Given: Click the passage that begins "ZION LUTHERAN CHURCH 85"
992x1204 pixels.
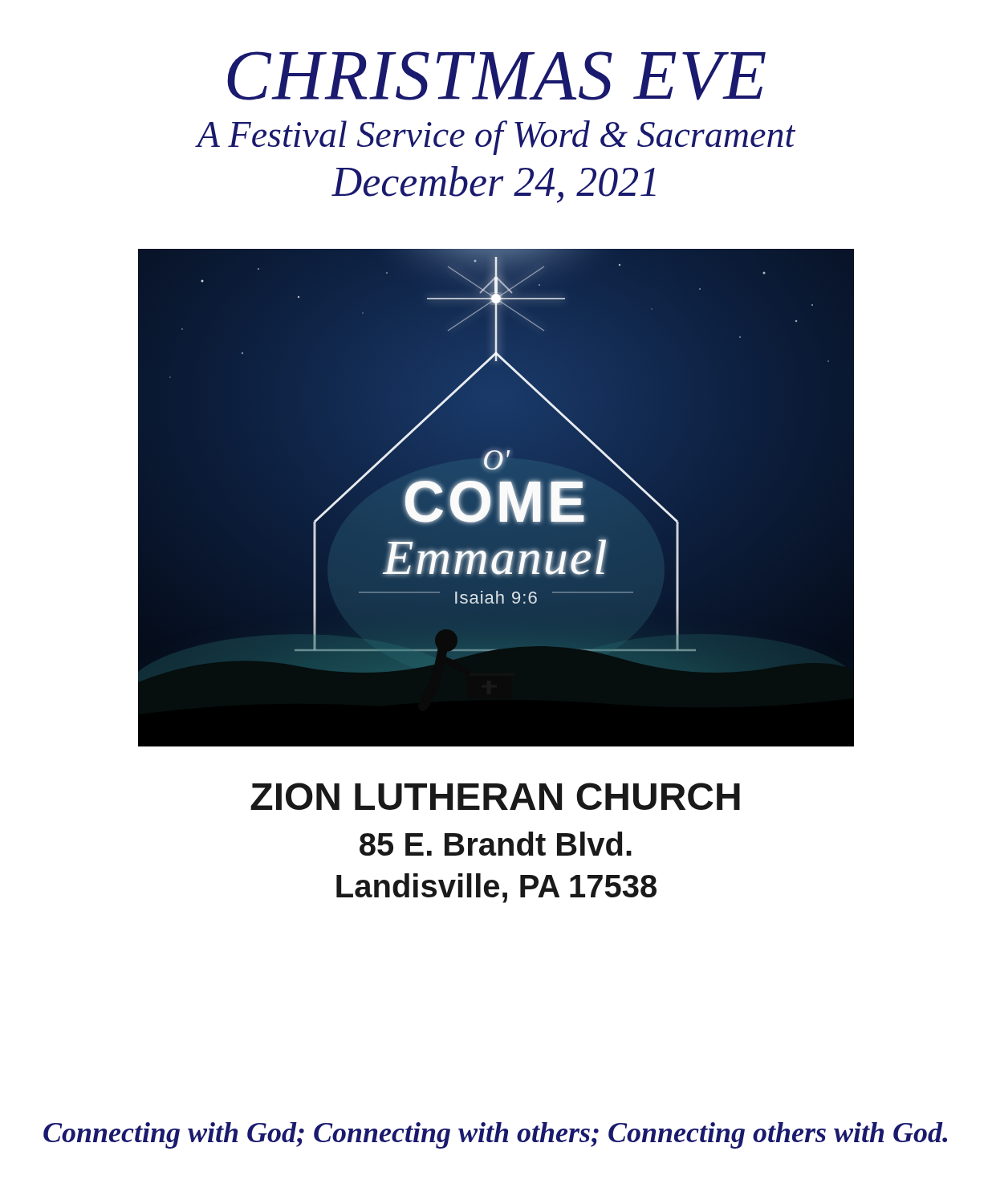Looking at the screenshot, I should 496,841.
